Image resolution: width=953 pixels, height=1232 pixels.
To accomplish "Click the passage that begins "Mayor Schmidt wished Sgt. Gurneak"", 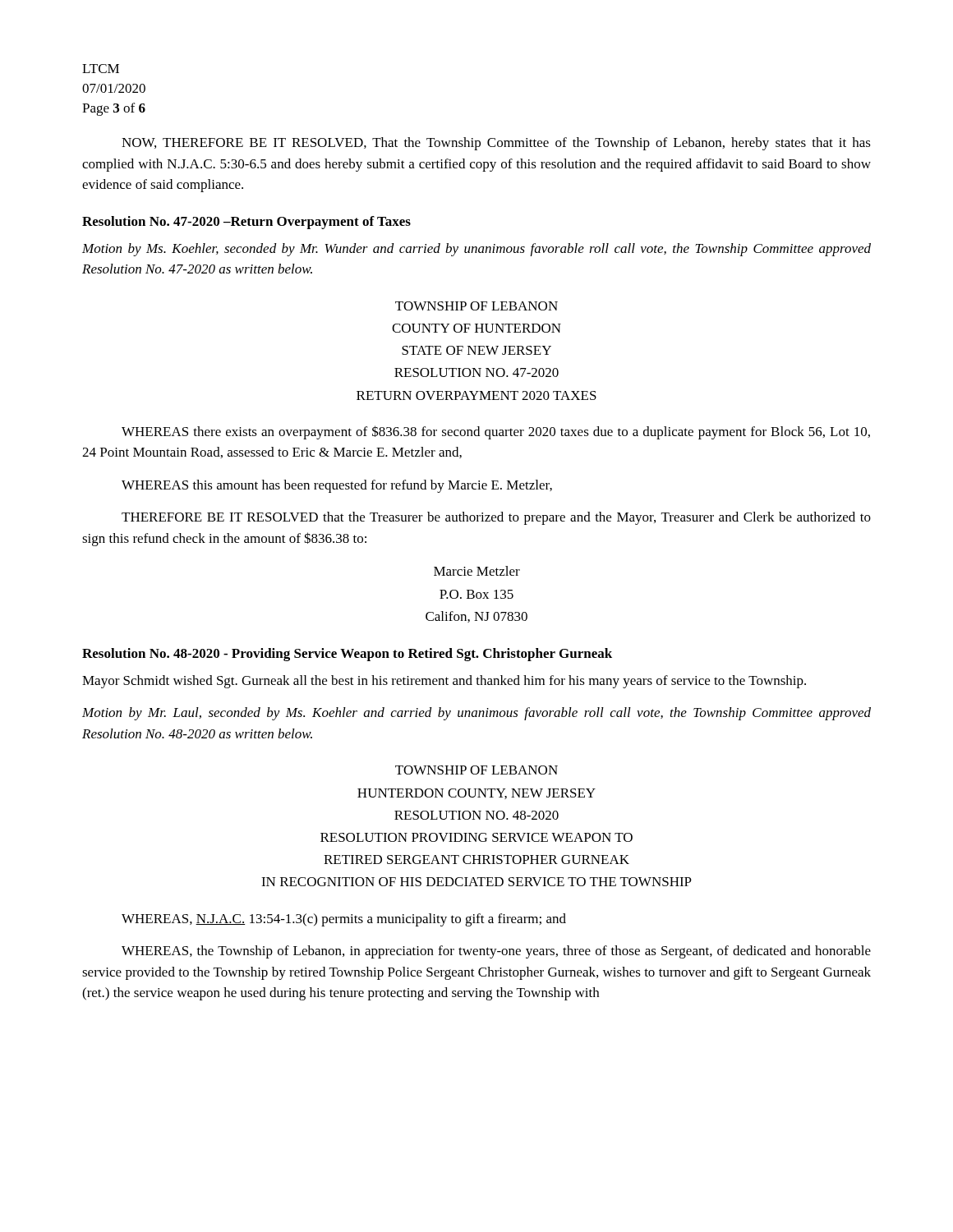I will point(445,680).
